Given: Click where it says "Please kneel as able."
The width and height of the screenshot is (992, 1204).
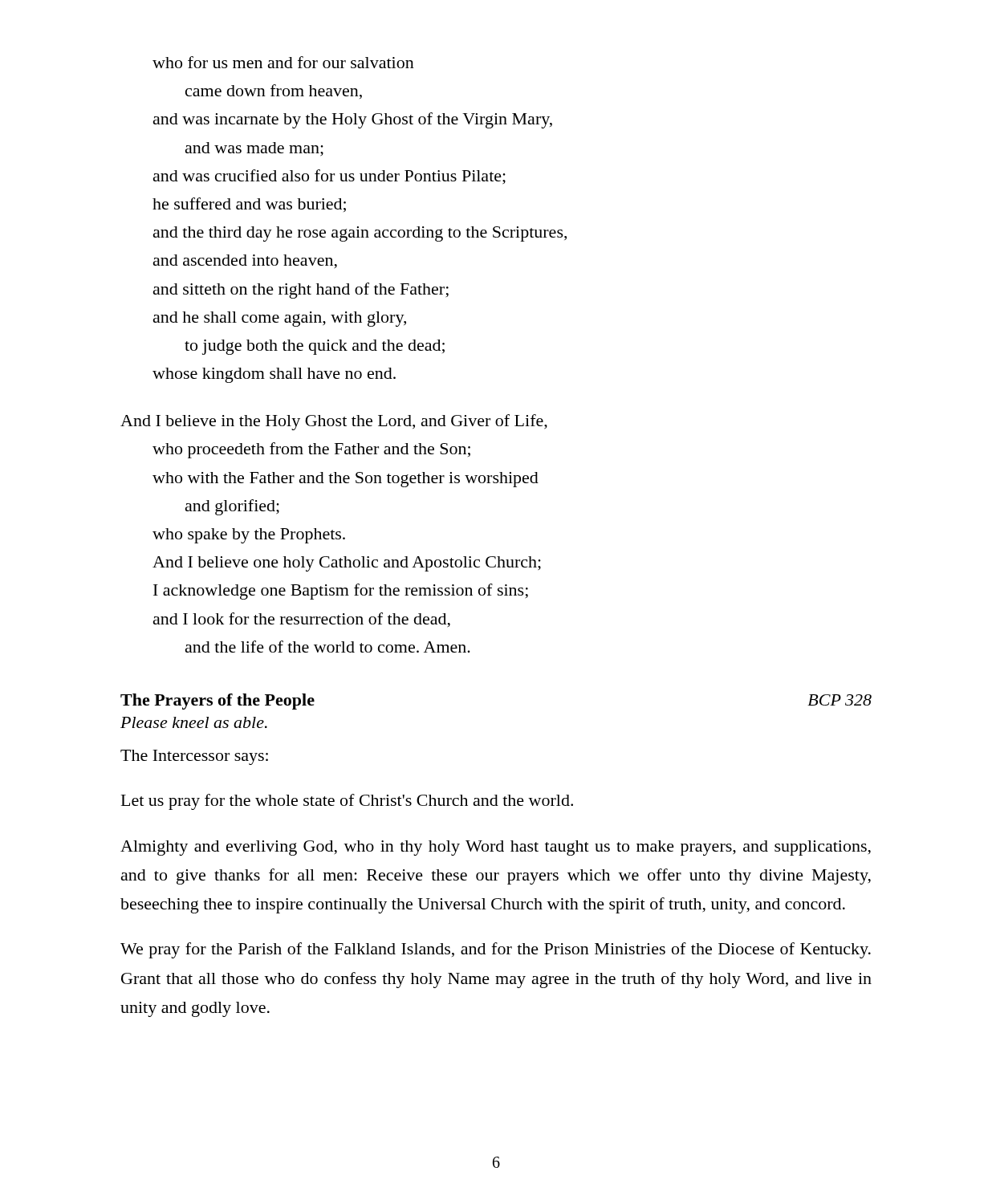Looking at the screenshot, I should (x=194, y=722).
